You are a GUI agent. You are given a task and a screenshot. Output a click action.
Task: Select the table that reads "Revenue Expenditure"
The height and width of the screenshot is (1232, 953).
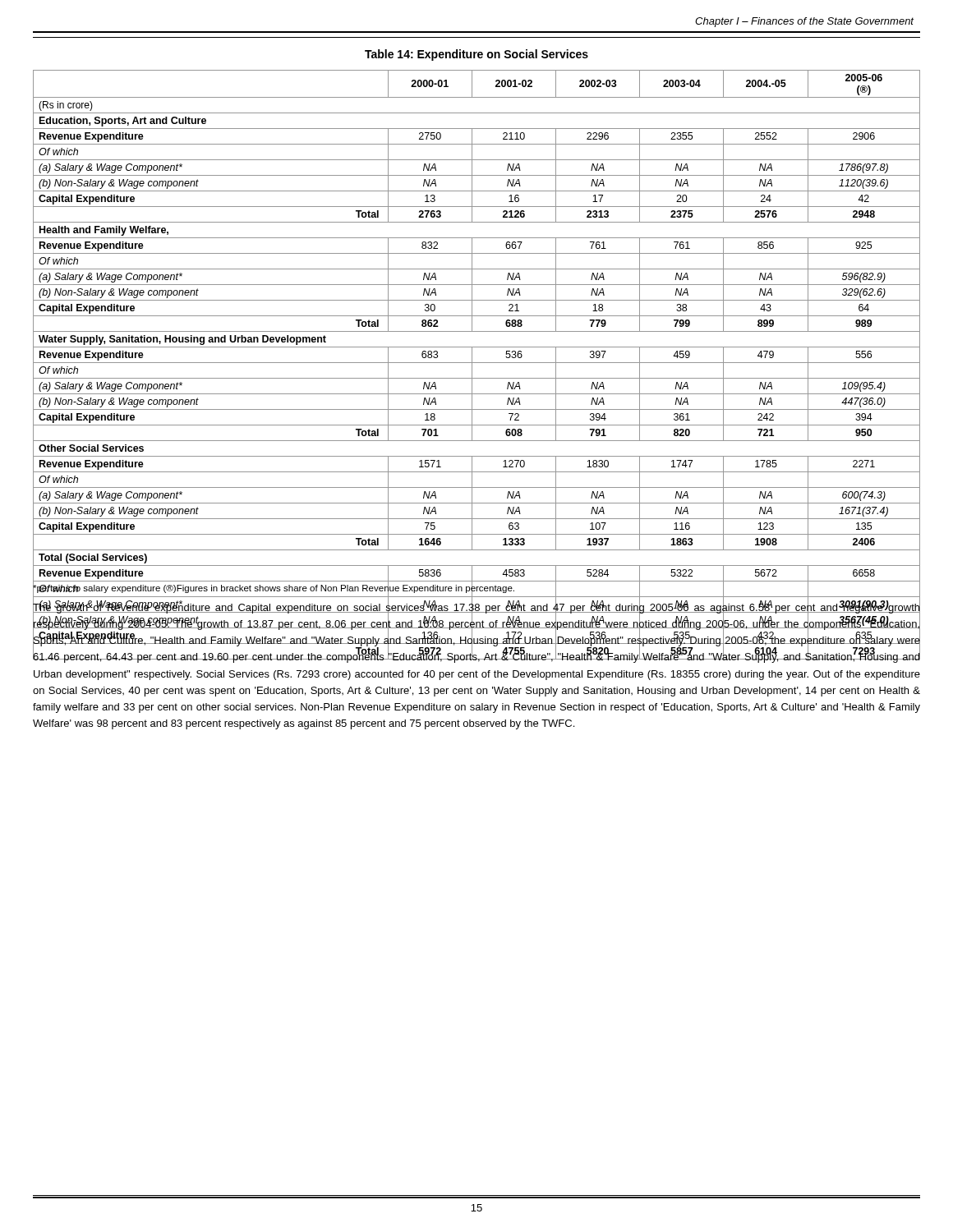pos(476,365)
